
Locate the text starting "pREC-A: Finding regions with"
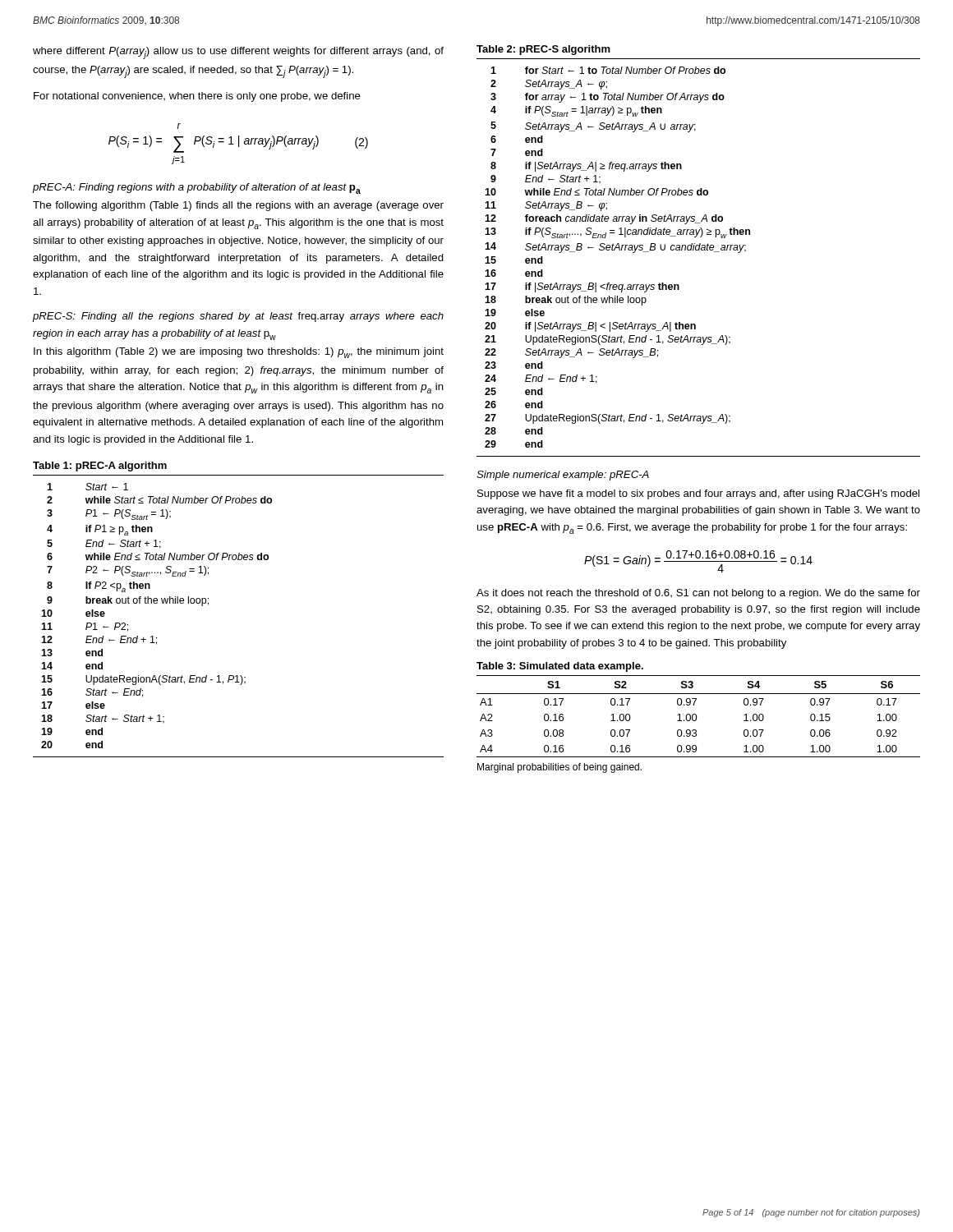[238, 239]
